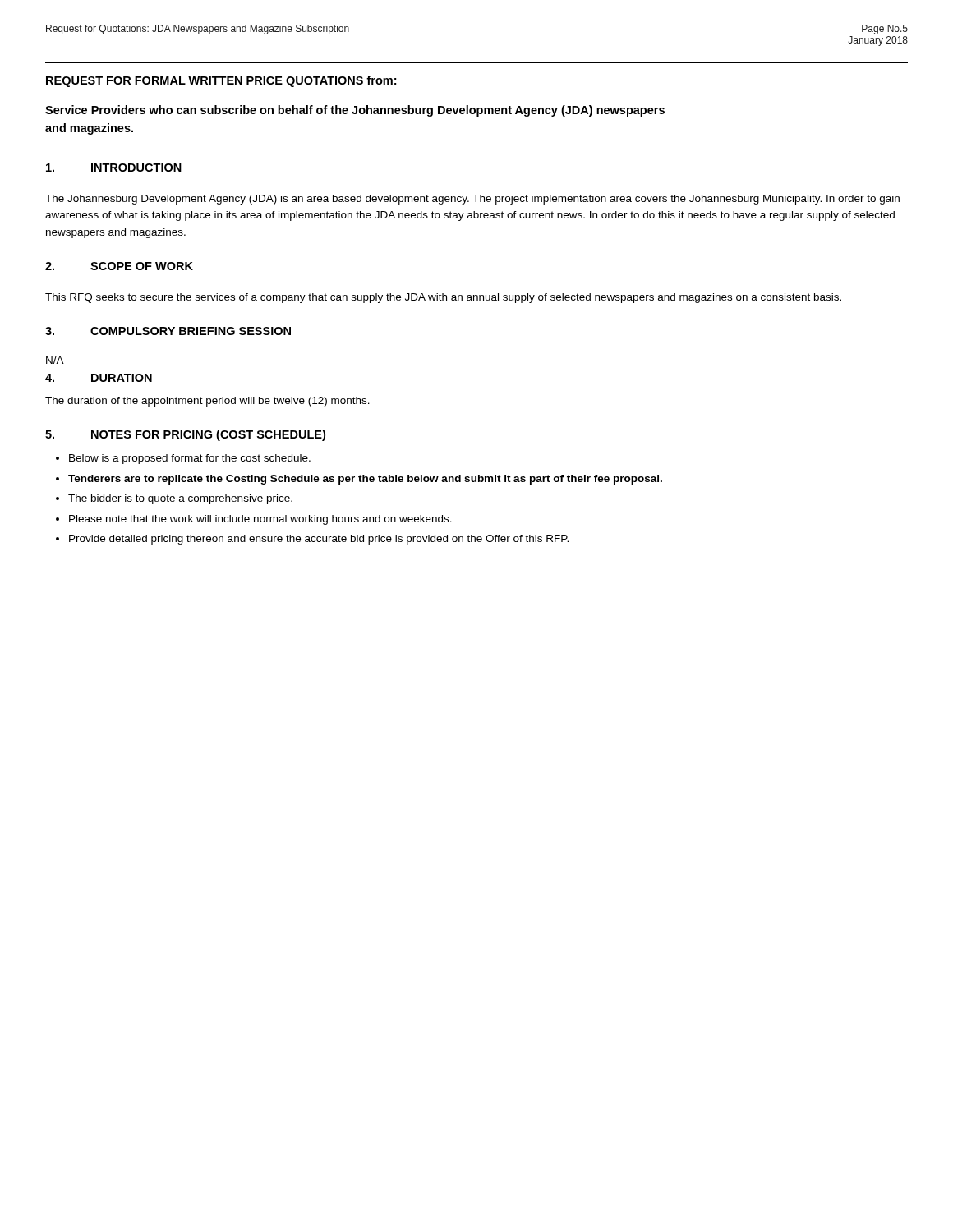Point to the passage starting "The Johannesburg Development Agency (JDA)"
The height and width of the screenshot is (1232, 953).
473,215
